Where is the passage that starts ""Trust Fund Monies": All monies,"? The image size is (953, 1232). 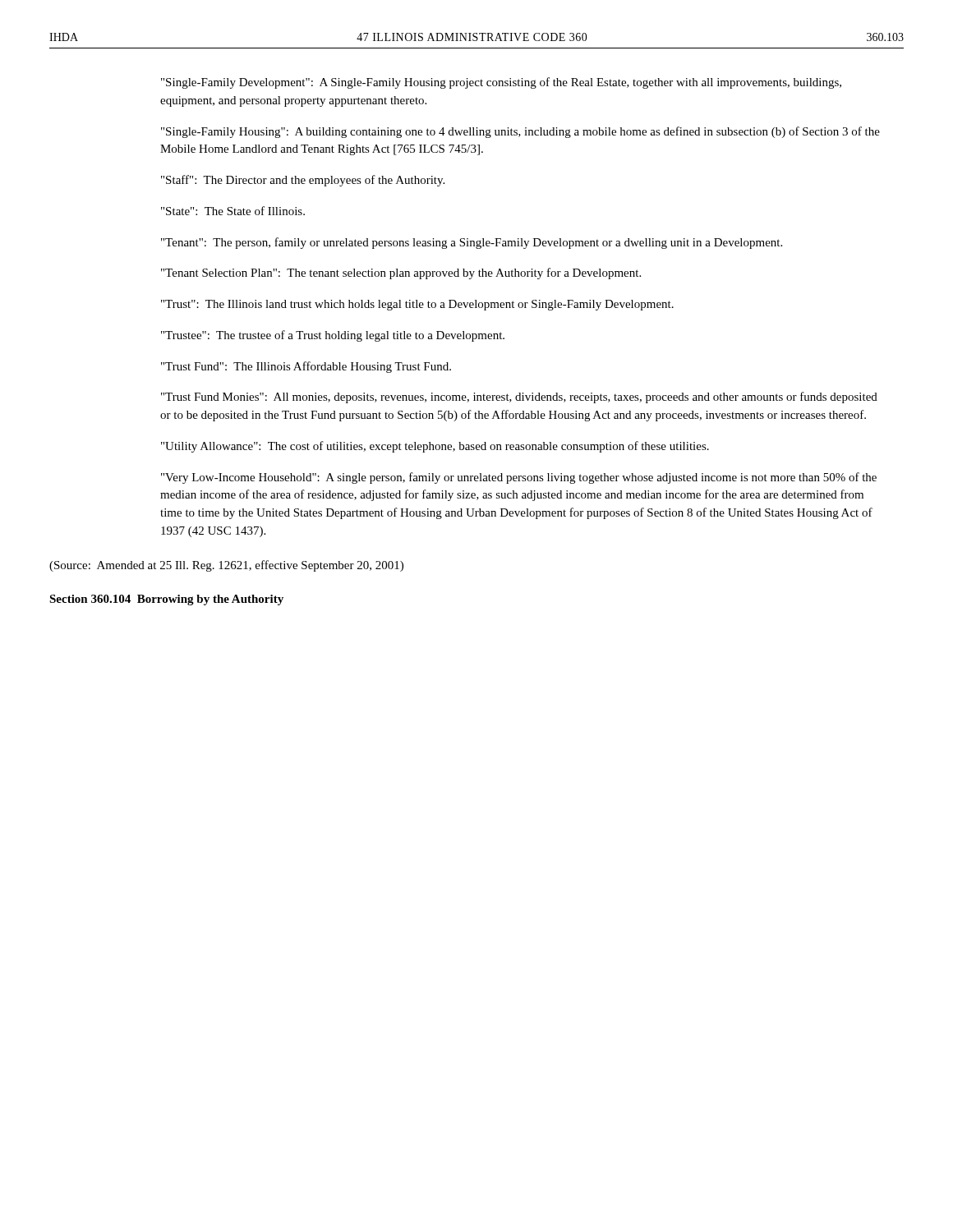(x=519, y=406)
